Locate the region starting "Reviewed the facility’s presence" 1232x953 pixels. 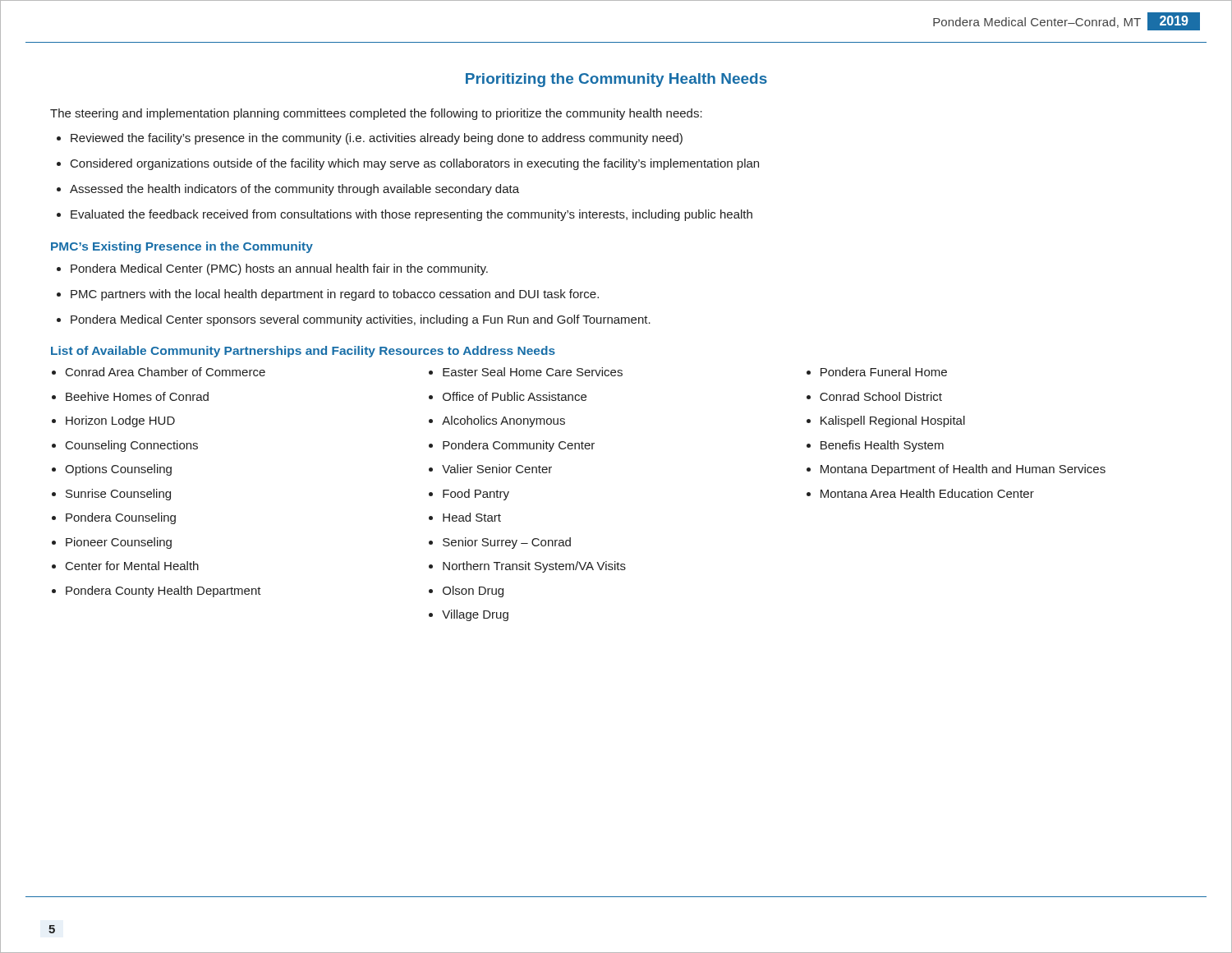pyautogui.click(x=376, y=137)
